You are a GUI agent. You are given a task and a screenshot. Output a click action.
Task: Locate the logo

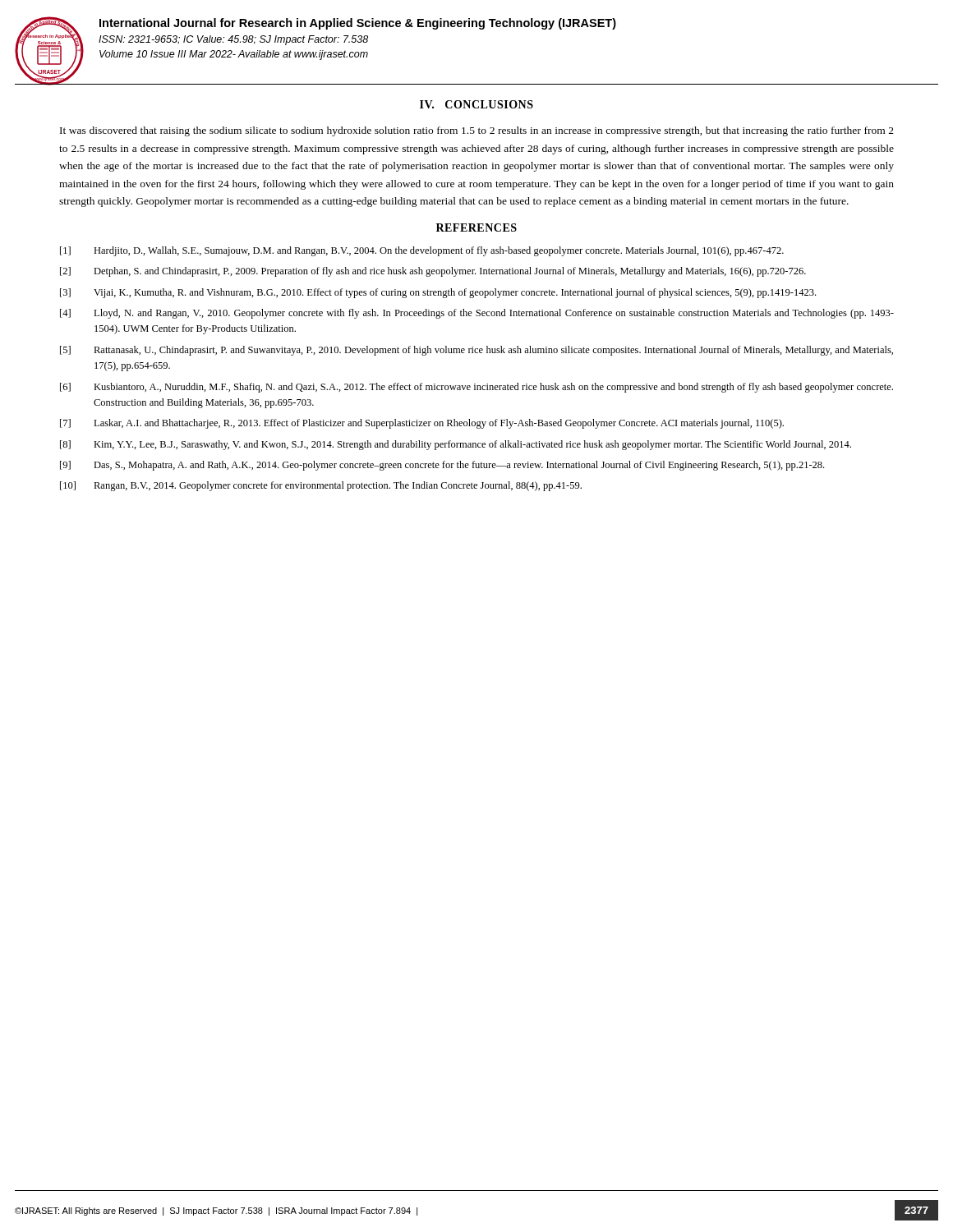coord(51,51)
